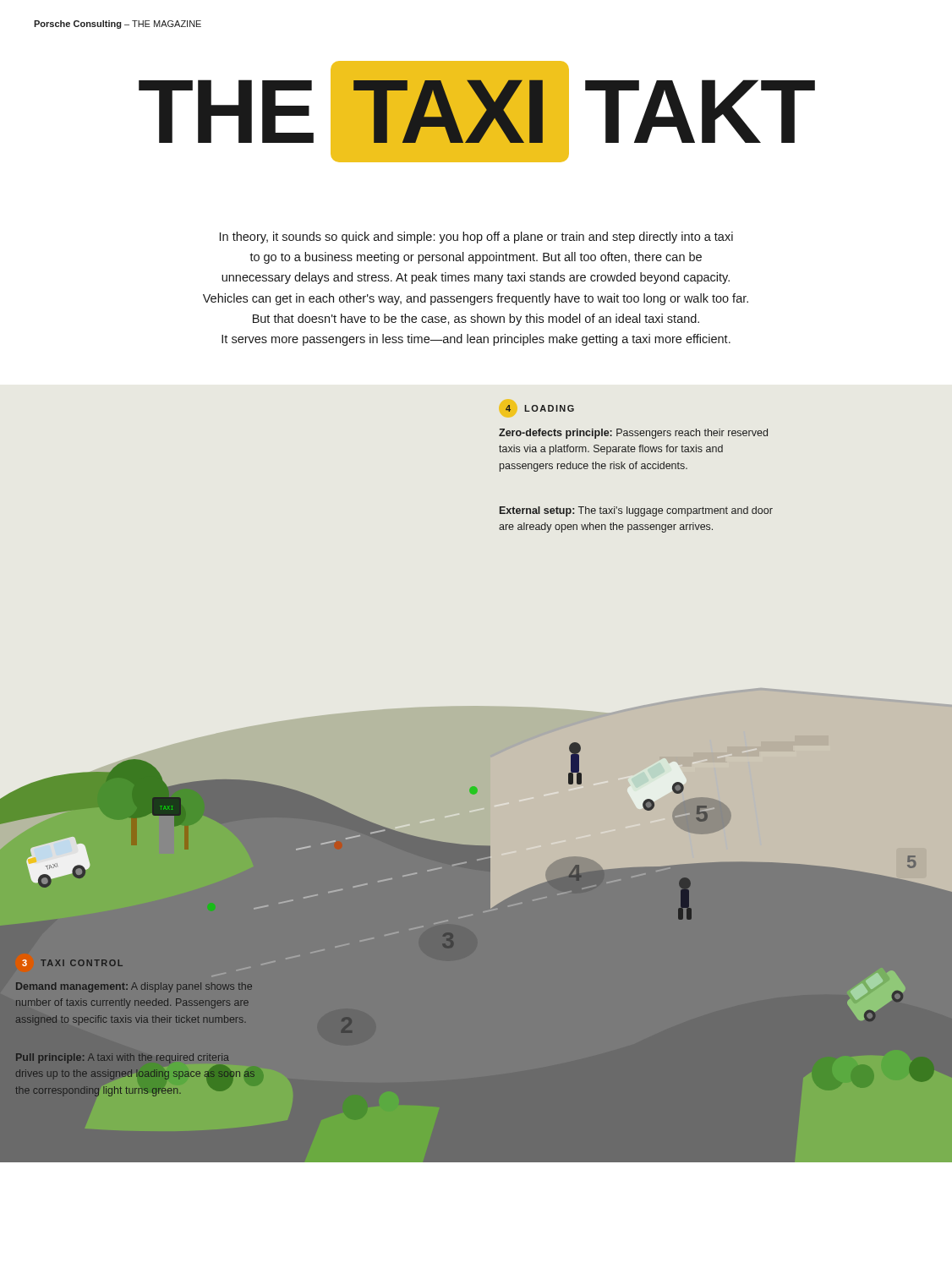This screenshot has width=952, height=1268.
Task: Locate the passage starting "THE TAXI TAKT"
Action: click(476, 112)
